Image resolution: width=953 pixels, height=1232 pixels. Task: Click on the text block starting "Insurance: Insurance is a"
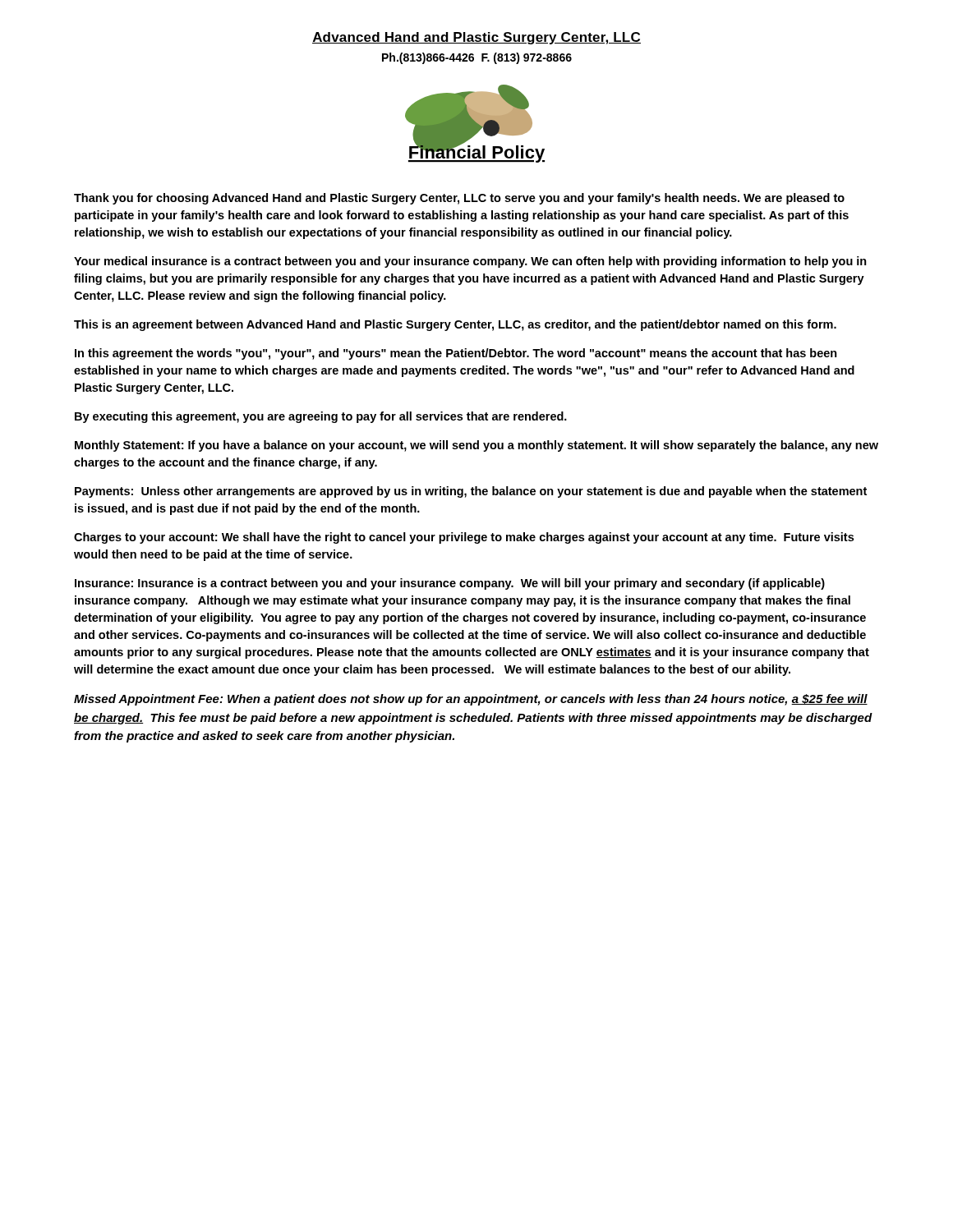[x=471, y=627]
